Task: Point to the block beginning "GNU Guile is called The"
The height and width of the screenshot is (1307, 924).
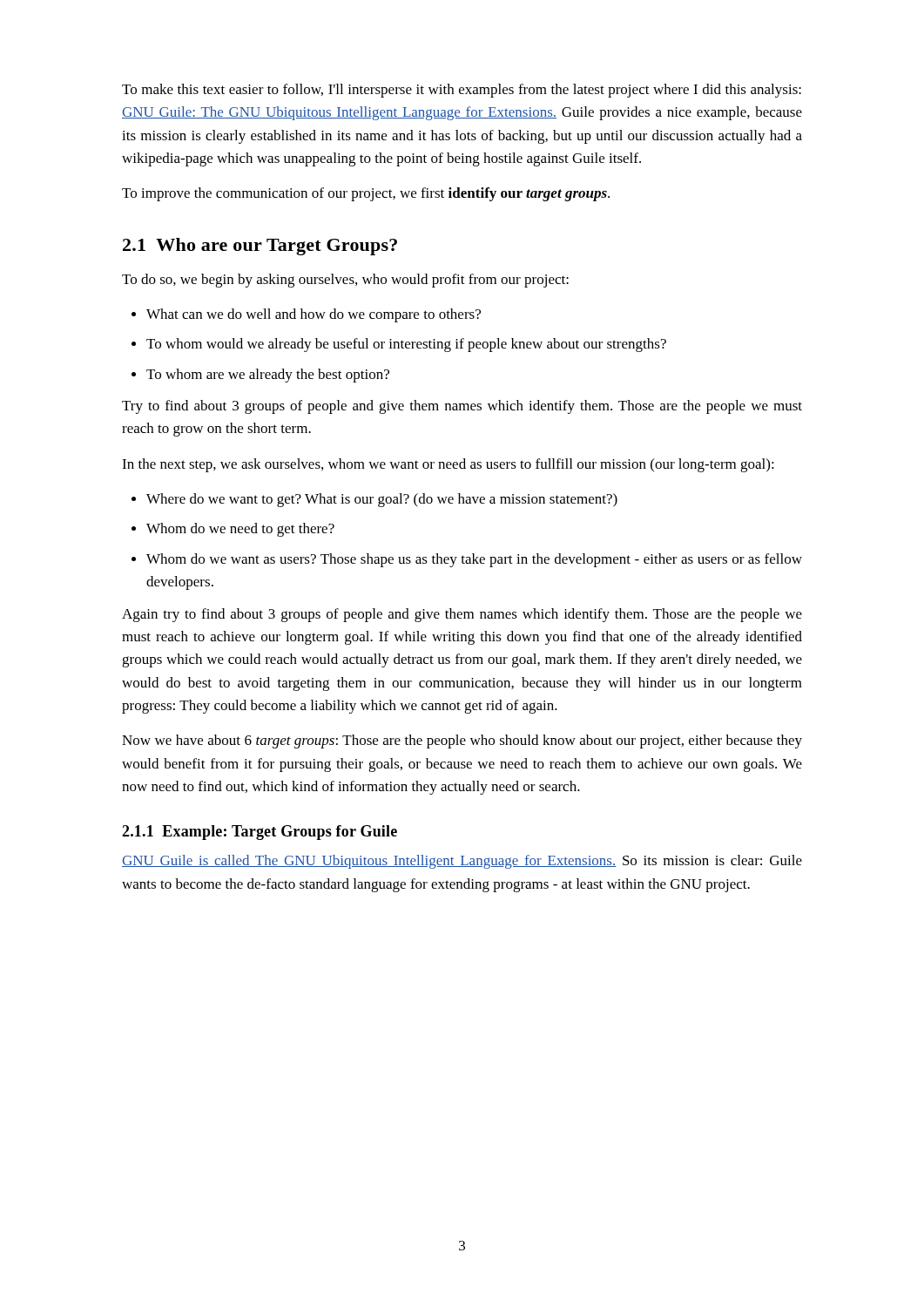Action: click(x=462, y=872)
